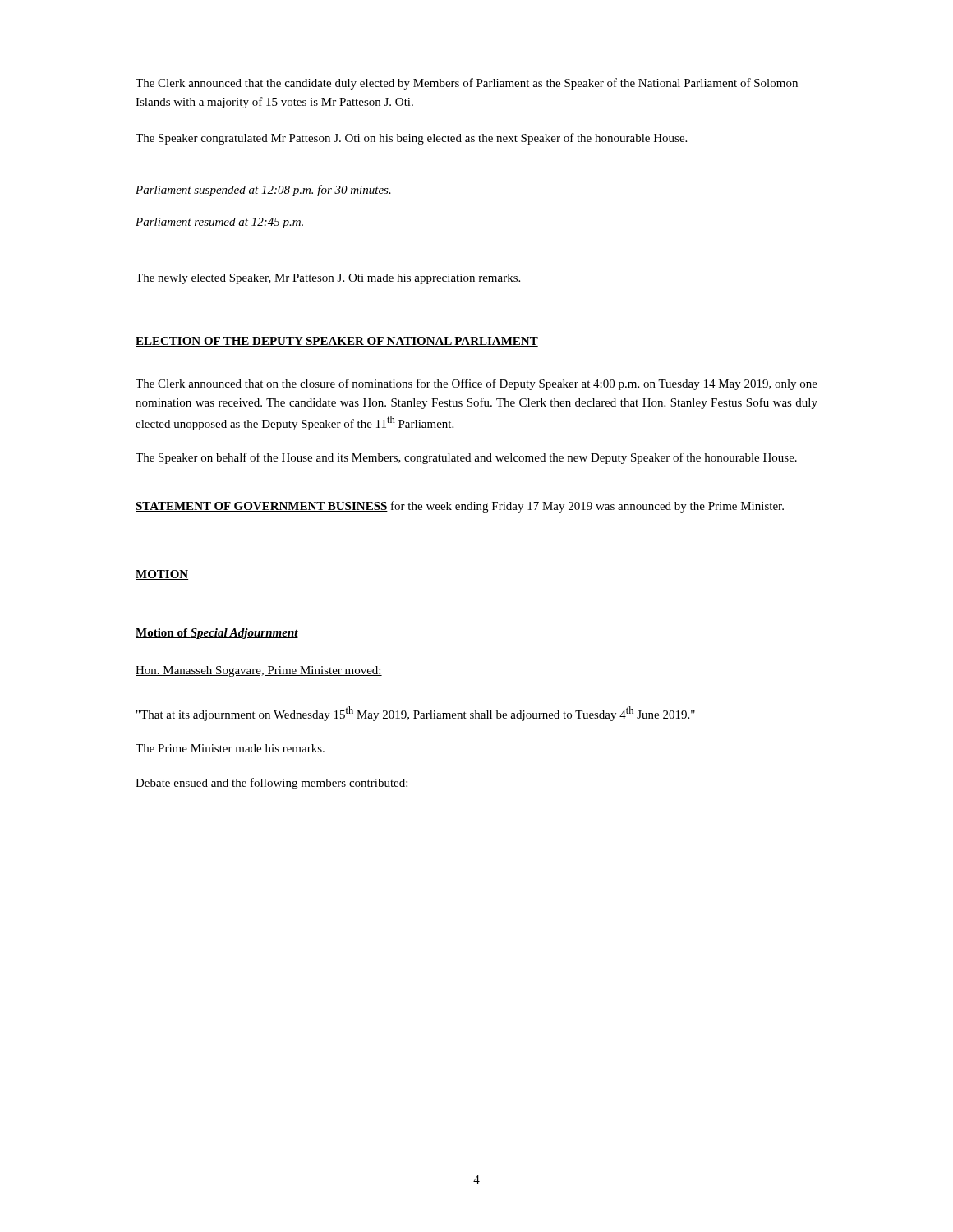This screenshot has height=1232, width=953.
Task: Where is the passage that starts ""That at its adjournment on Wednesday"?
Action: pyautogui.click(x=415, y=713)
